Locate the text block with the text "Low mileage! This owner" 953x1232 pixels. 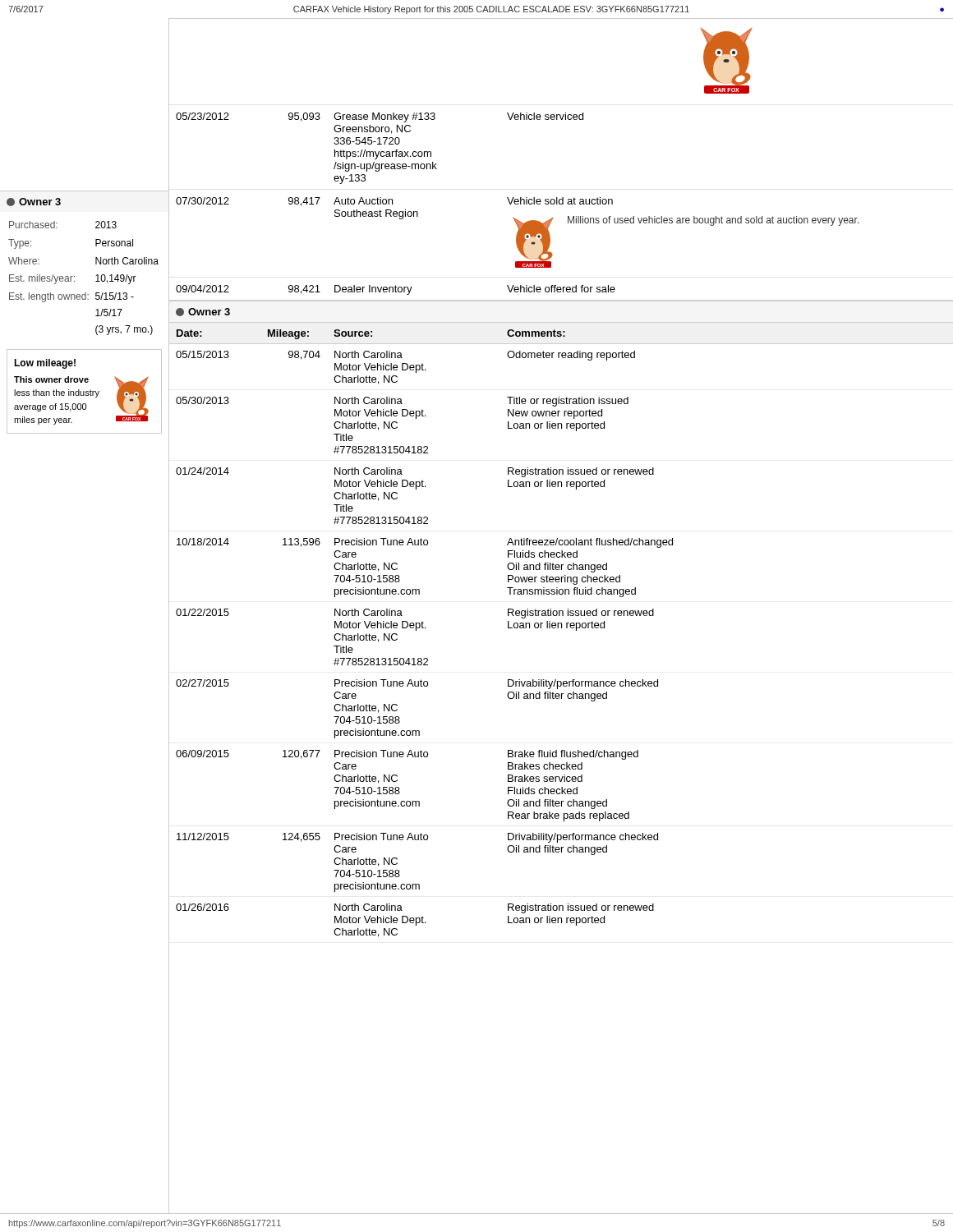[x=84, y=391]
